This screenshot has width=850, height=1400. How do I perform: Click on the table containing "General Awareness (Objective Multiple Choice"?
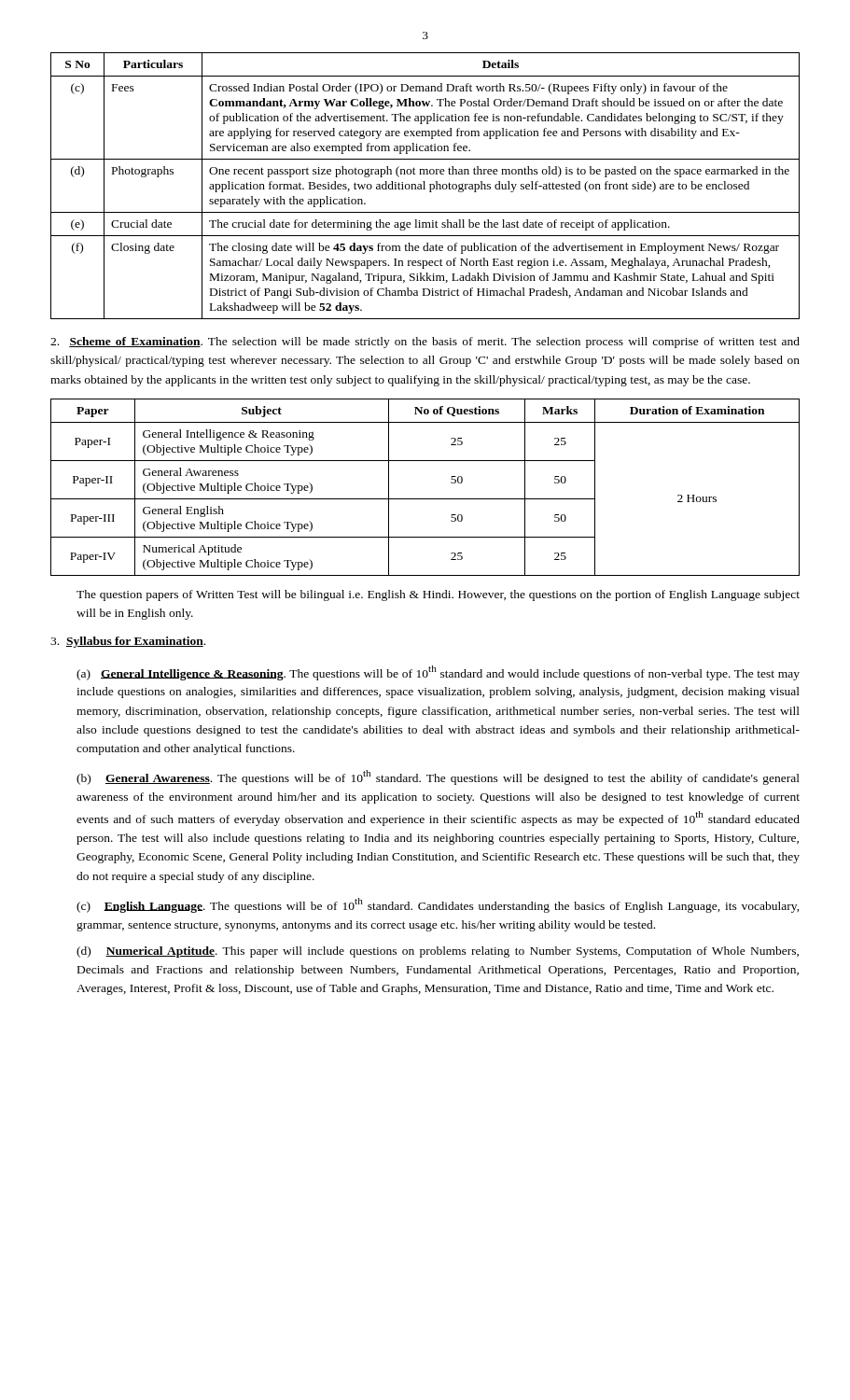[x=425, y=487]
